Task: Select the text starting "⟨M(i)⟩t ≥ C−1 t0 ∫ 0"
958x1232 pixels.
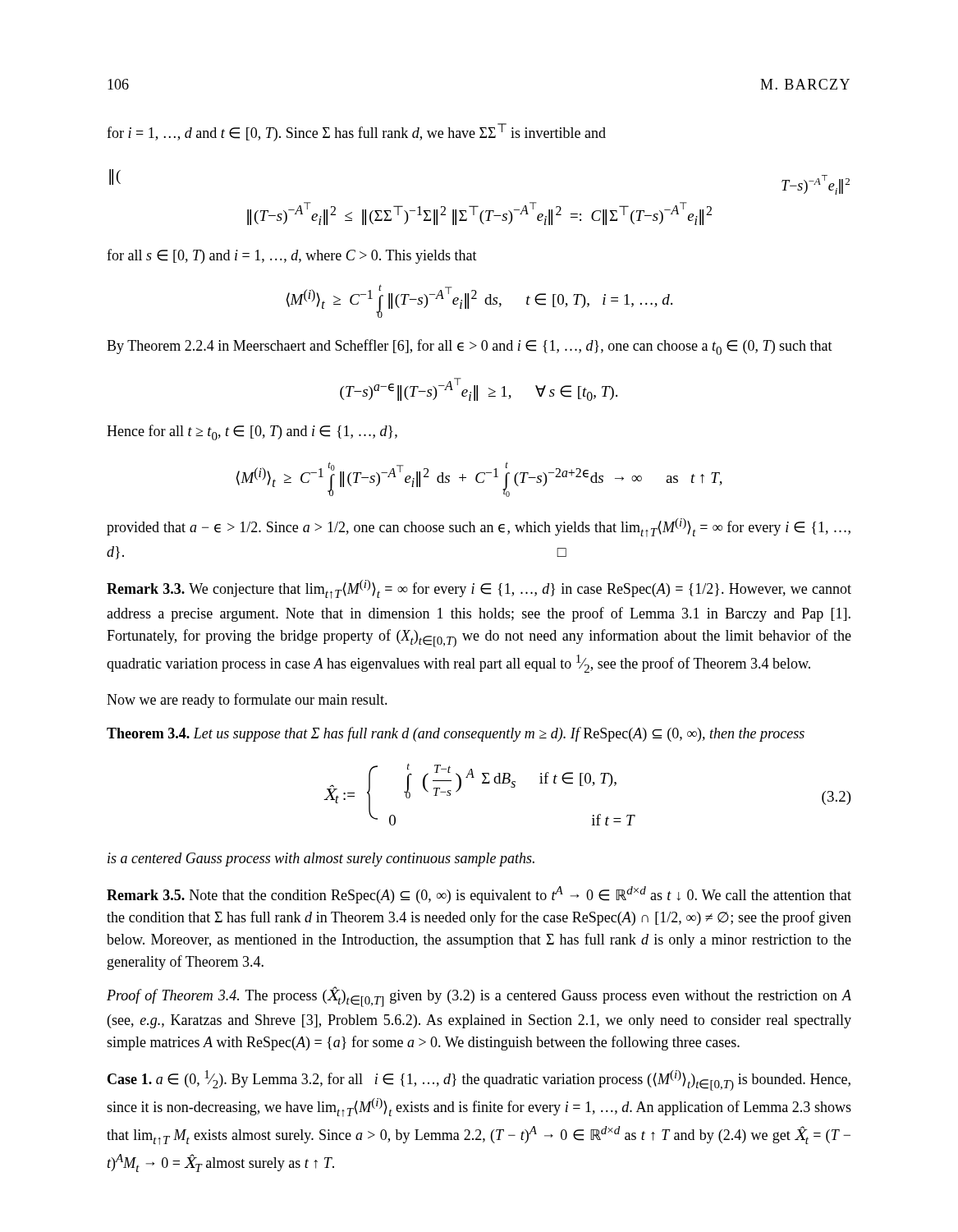Action: pyautogui.click(x=479, y=479)
